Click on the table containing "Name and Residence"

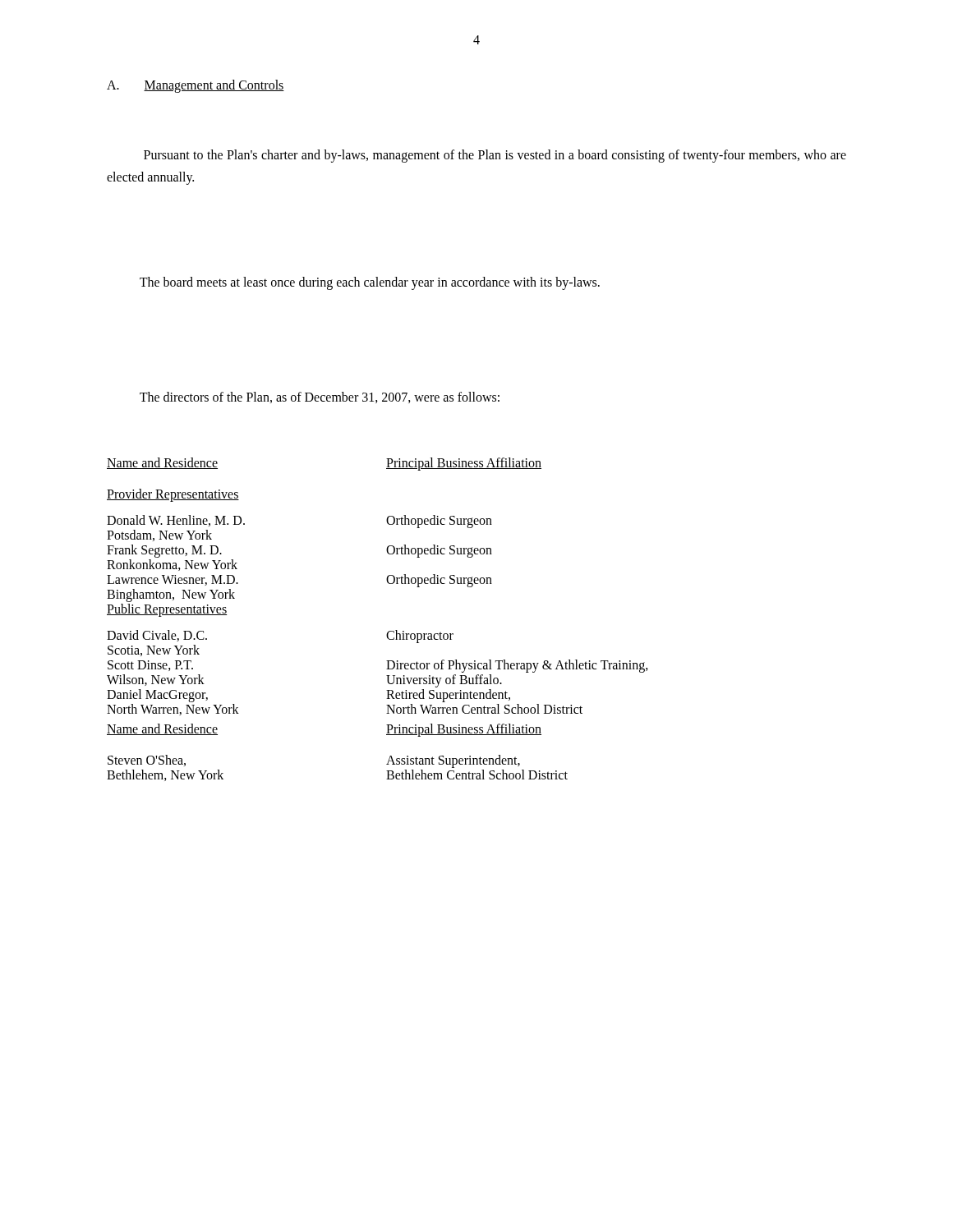(489, 619)
